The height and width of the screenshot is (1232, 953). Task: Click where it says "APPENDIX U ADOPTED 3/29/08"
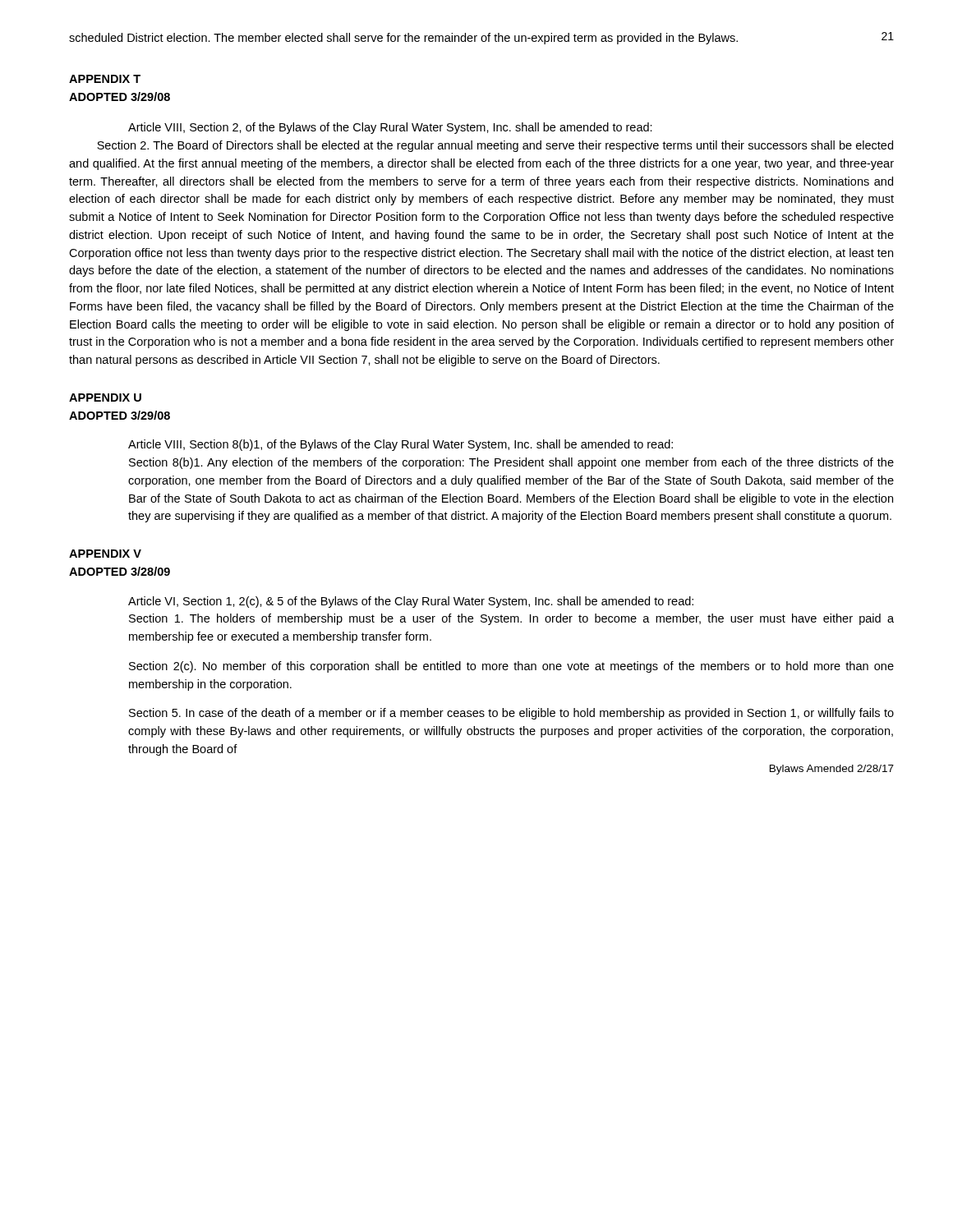click(x=105, y=398)
